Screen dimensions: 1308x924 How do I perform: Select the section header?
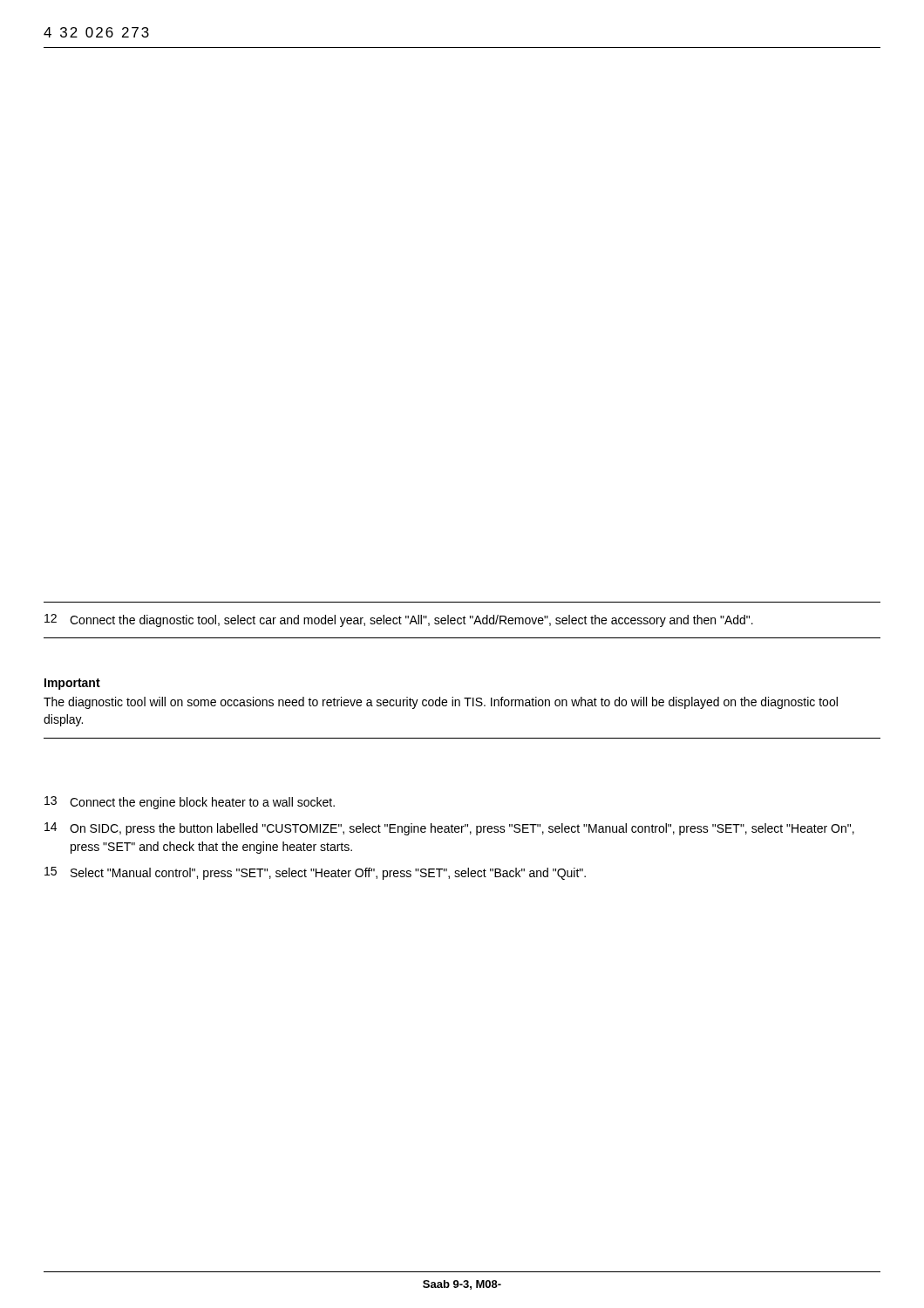point(72,683)
